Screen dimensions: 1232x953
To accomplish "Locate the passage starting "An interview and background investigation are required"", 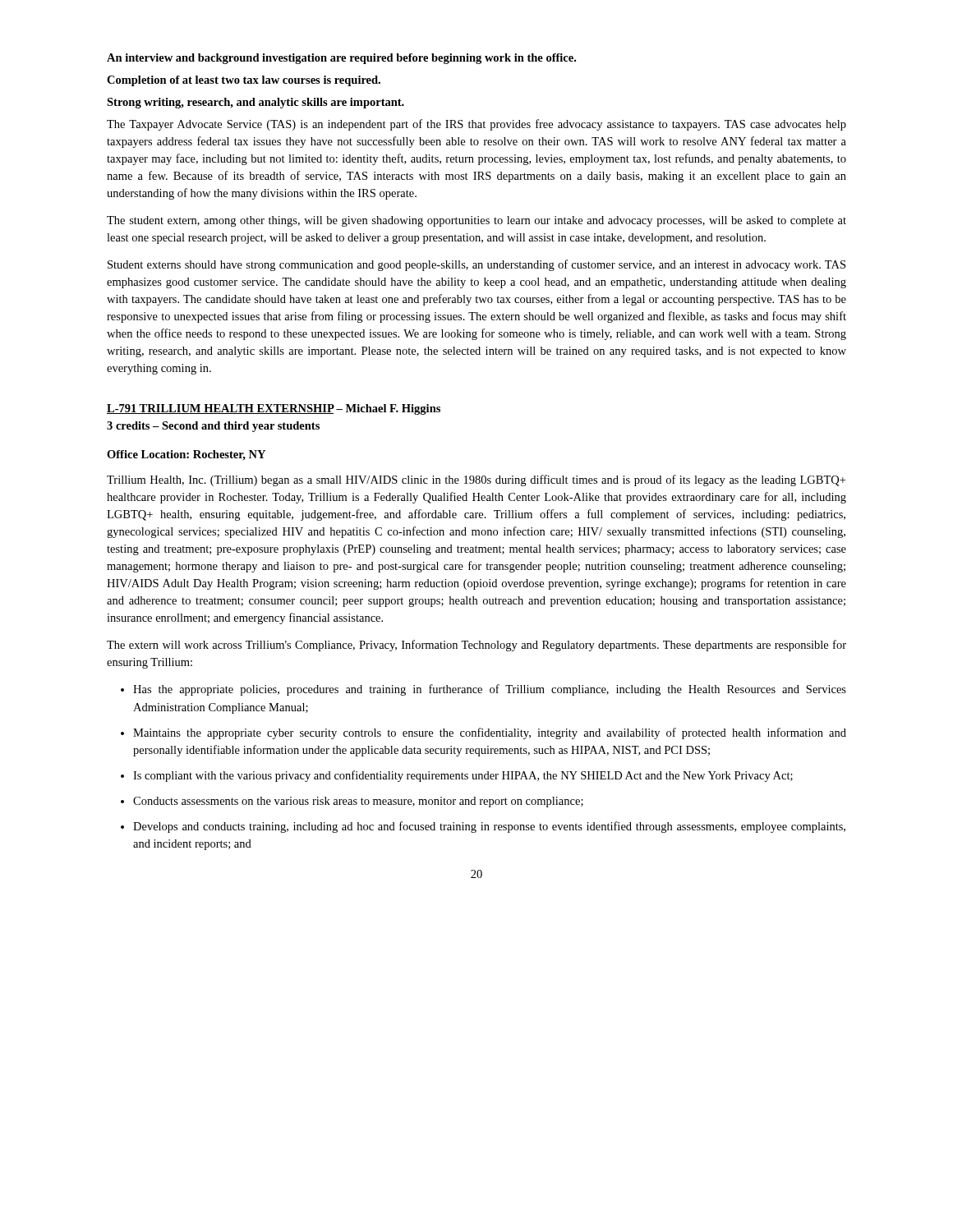I will click(x=476, y=58).
